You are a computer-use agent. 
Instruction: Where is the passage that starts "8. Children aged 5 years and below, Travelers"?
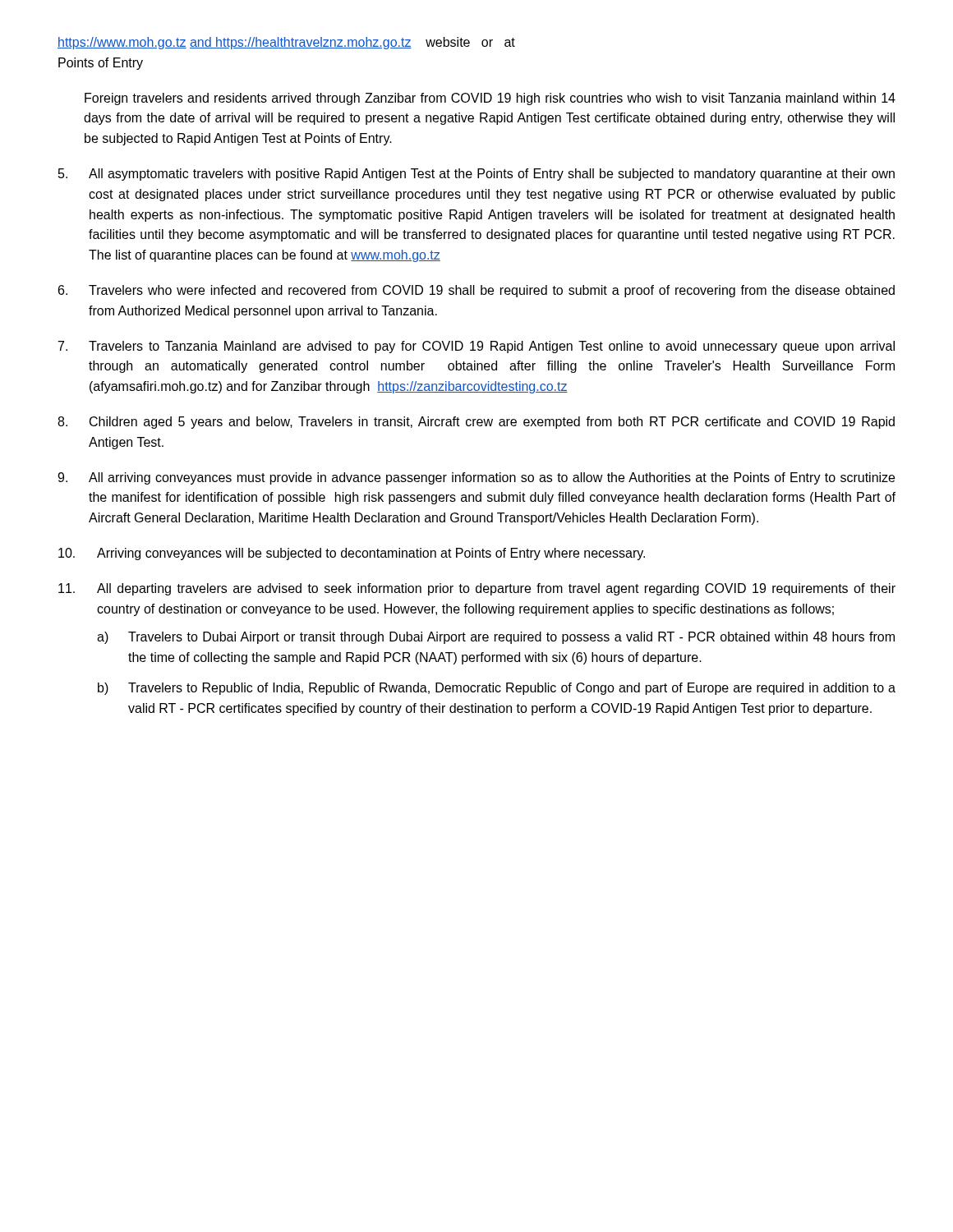point(476,433)
